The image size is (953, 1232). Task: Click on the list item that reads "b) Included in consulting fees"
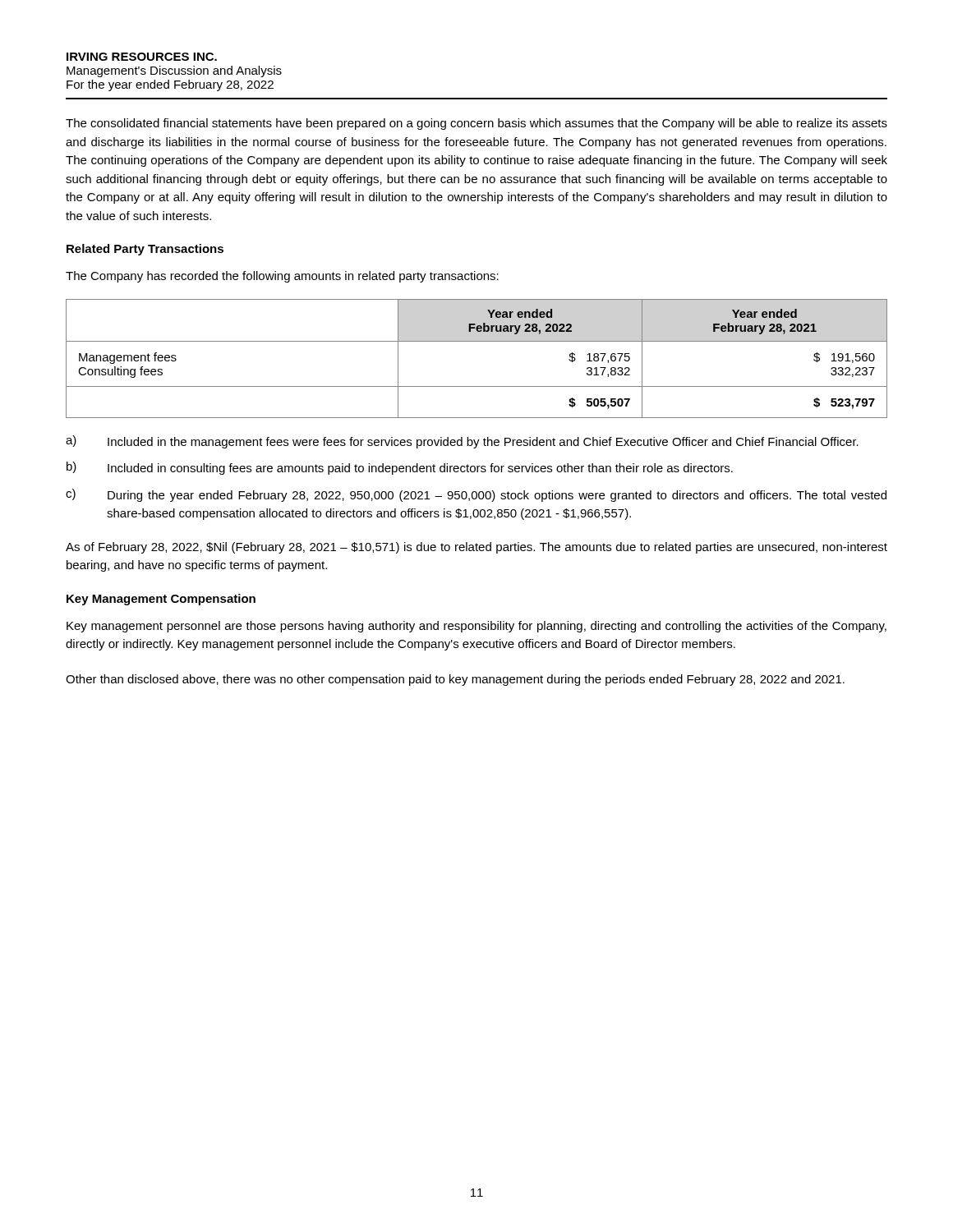(x=476, y=468)
